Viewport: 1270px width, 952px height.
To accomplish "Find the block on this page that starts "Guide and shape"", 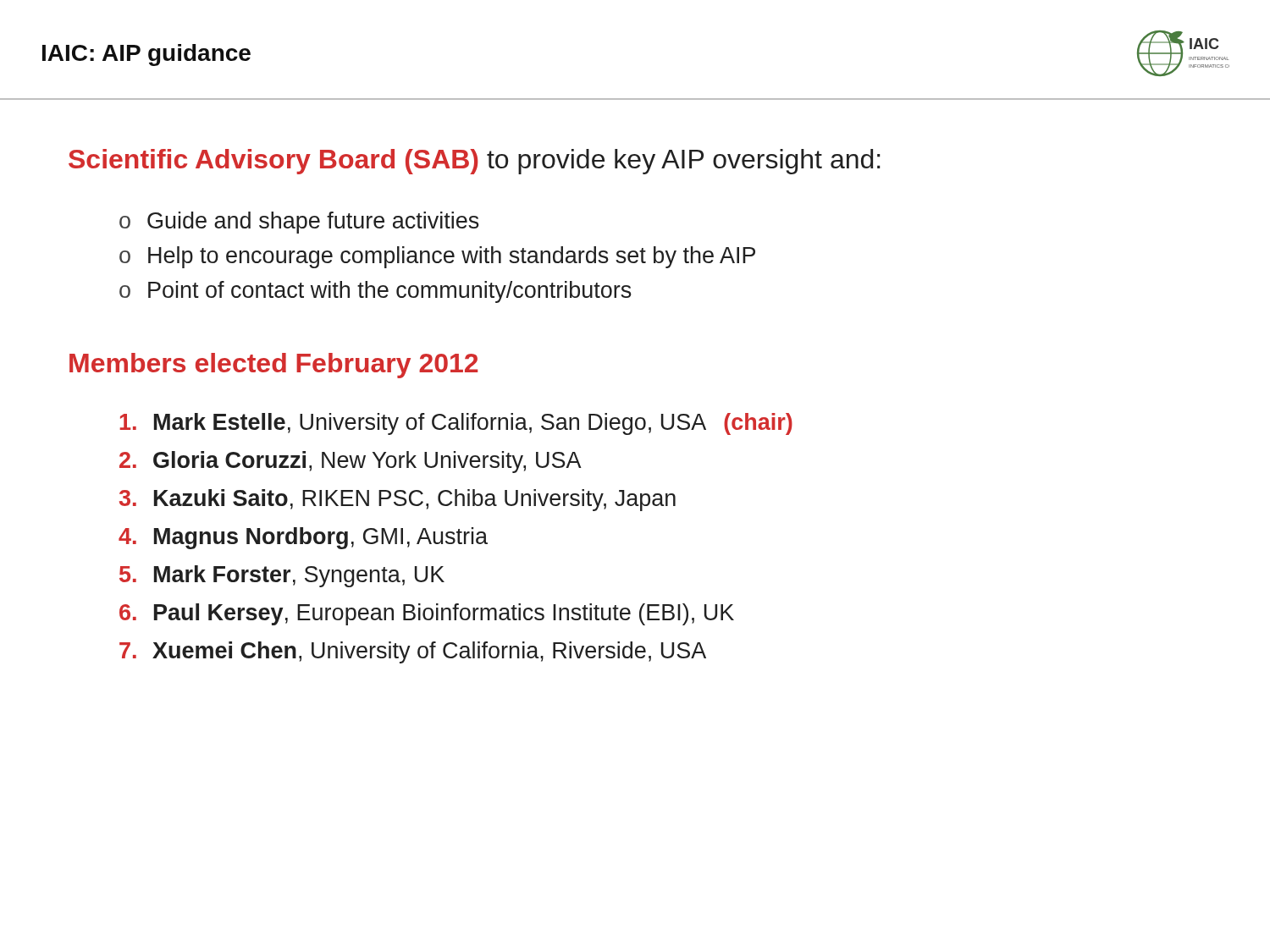I will click(313, 221).
